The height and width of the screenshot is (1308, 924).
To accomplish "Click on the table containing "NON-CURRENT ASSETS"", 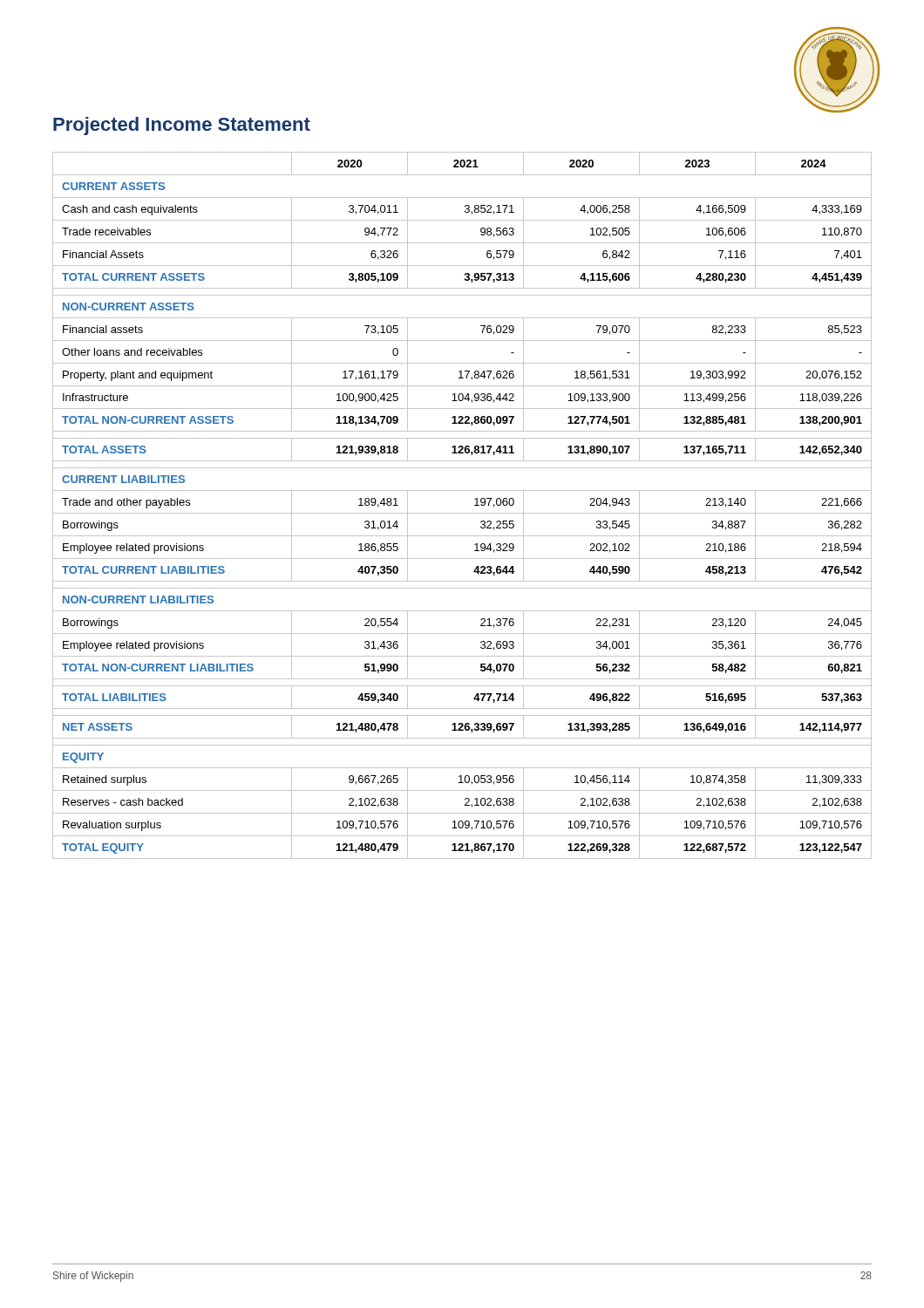I will (x=462, y=505).
